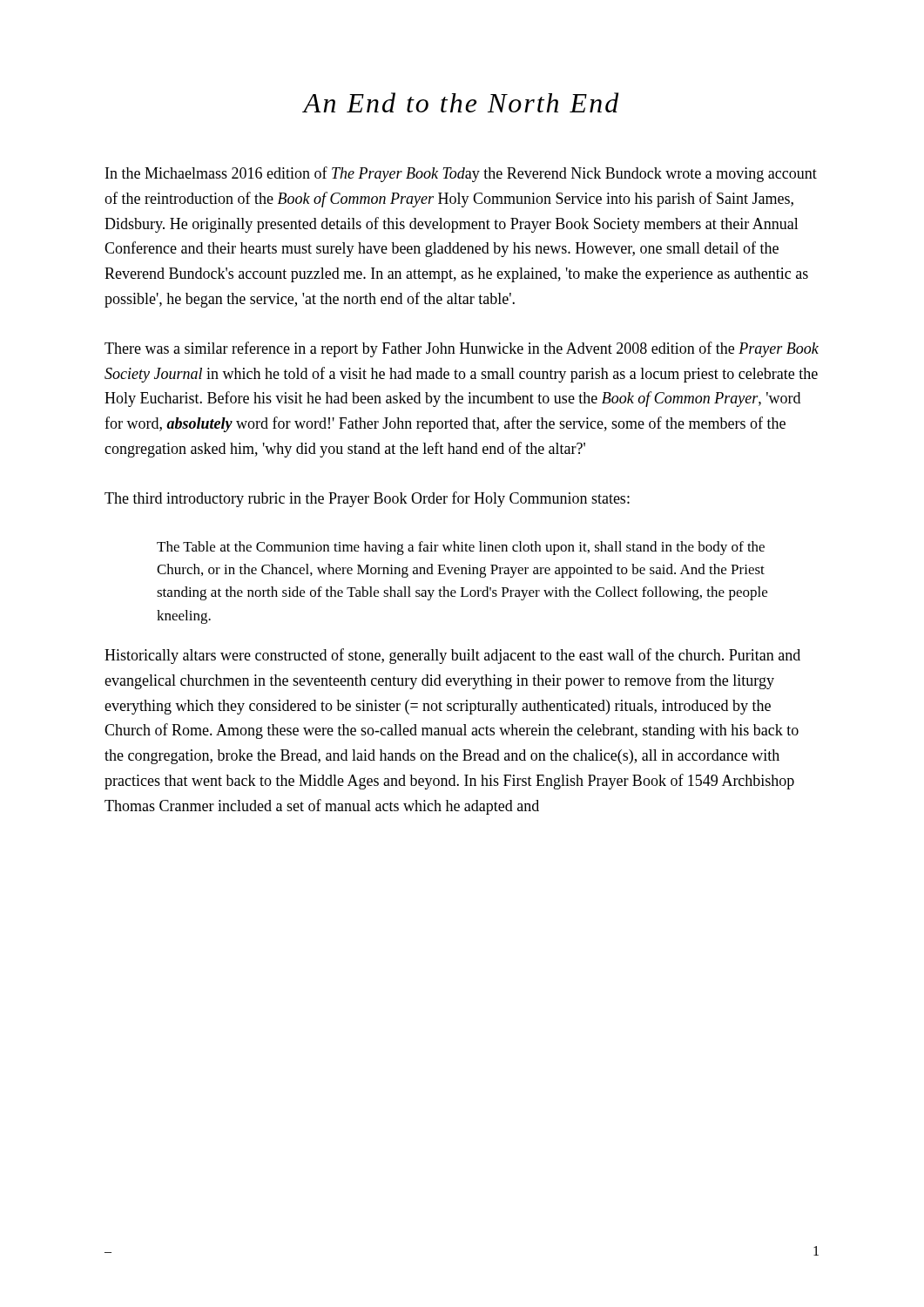The height and width of the screenshot is (1307, 924).
Task: Point to "An End to the North End"
Action: [462, 103]
